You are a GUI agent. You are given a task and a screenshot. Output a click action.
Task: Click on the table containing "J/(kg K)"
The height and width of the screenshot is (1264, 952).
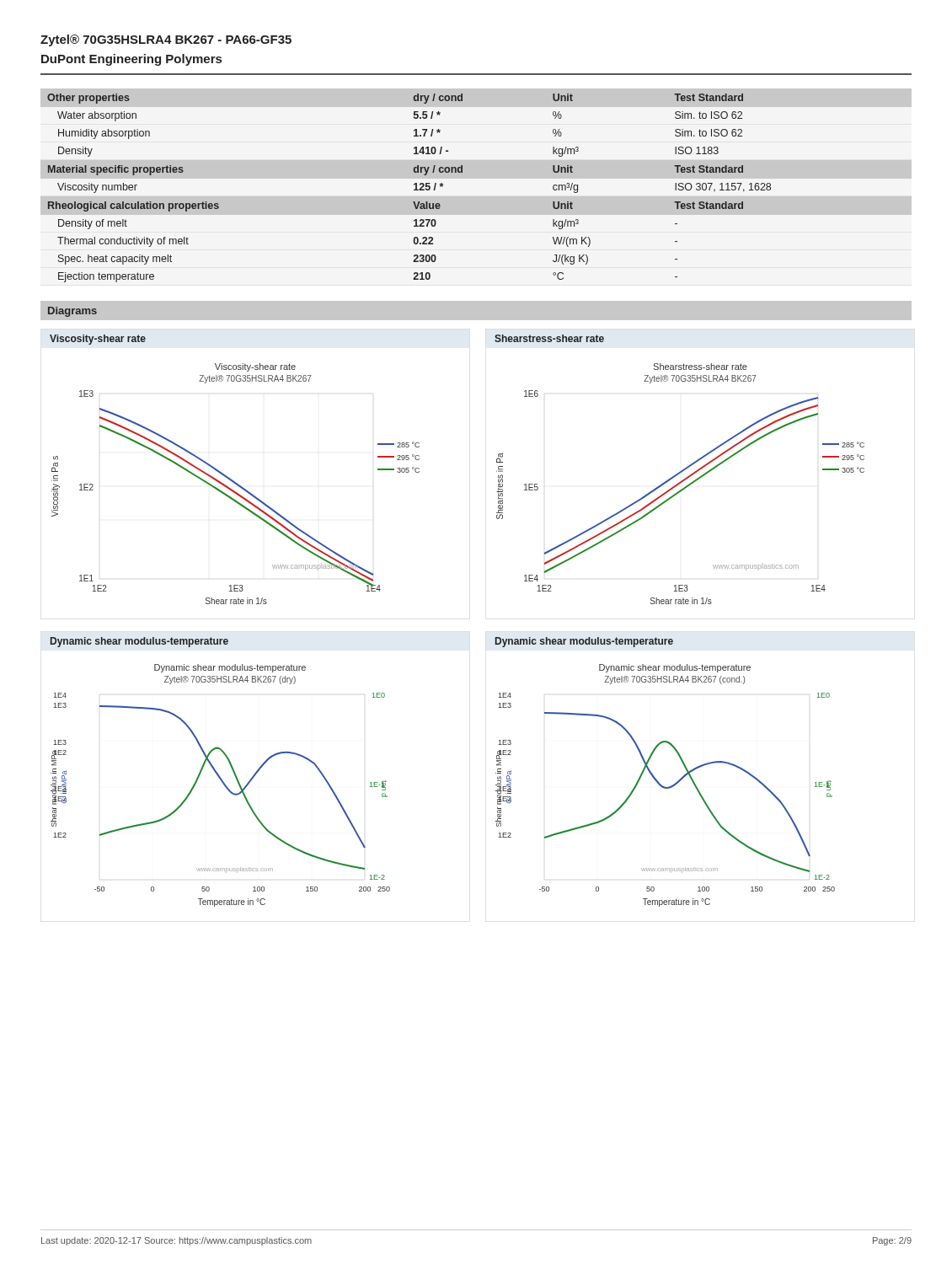coord(476,187)
